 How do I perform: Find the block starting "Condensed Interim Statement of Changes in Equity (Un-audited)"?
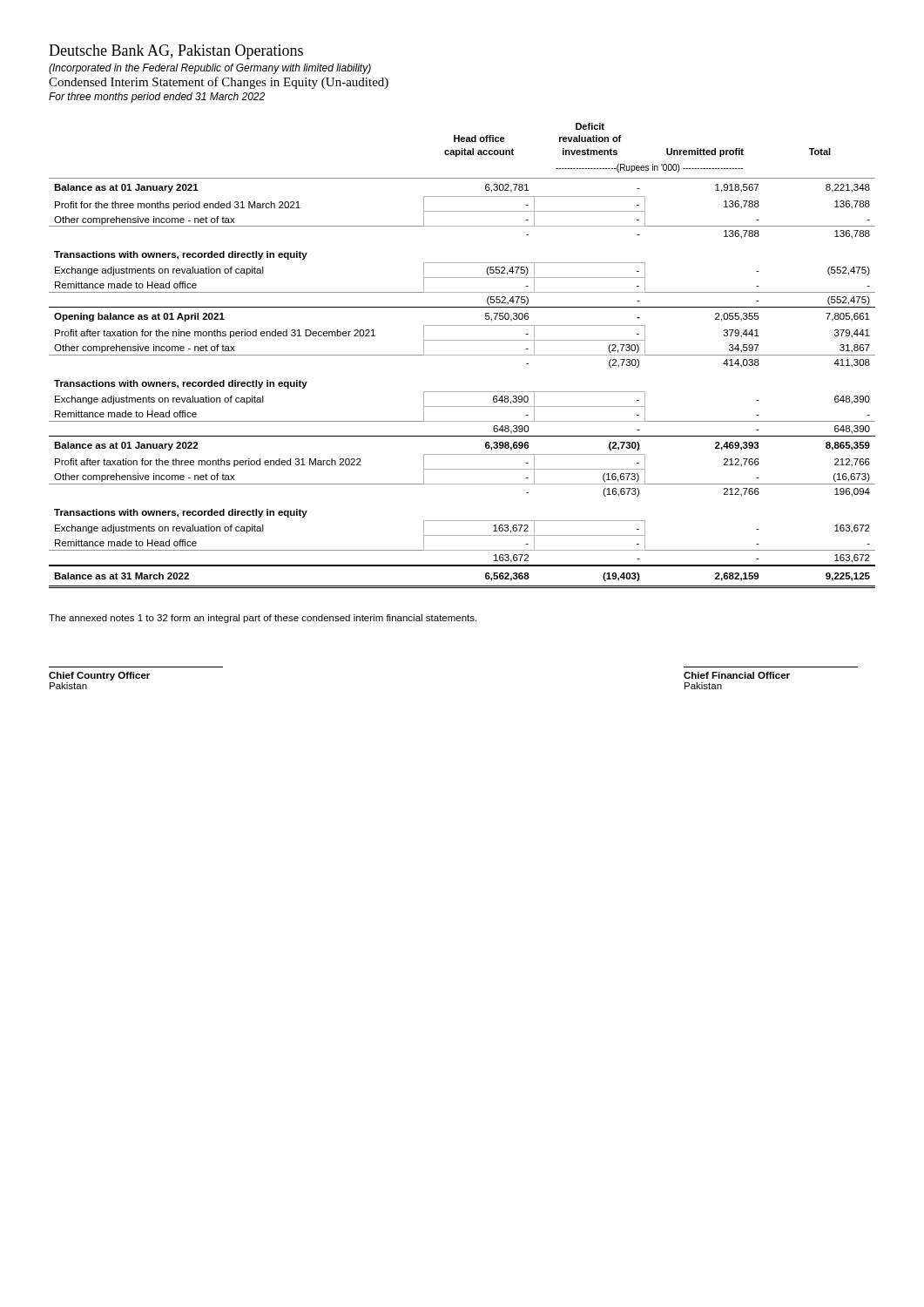coord(219,82)
